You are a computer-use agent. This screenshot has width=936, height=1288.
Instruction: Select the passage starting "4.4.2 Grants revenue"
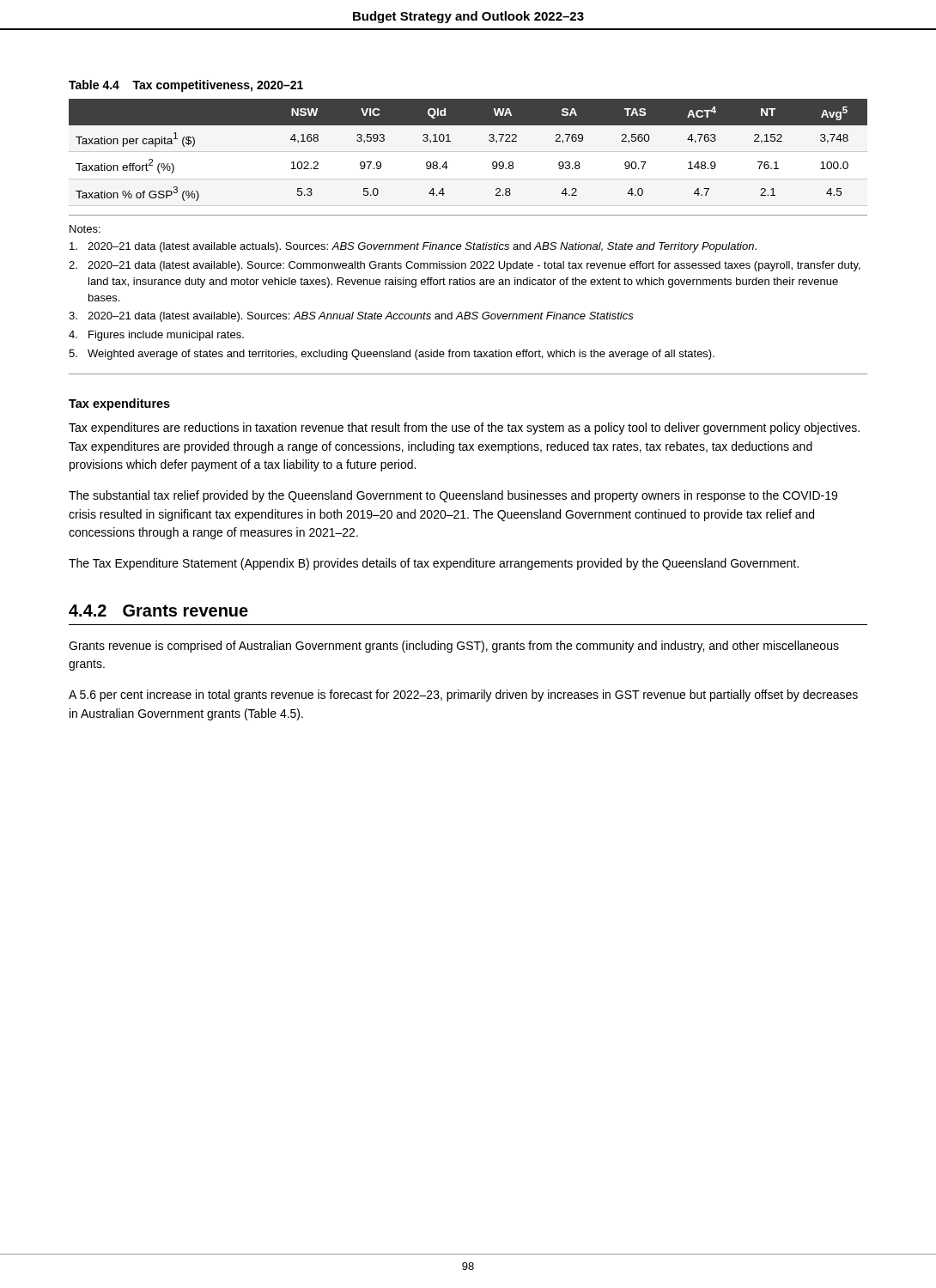[159, 611]
